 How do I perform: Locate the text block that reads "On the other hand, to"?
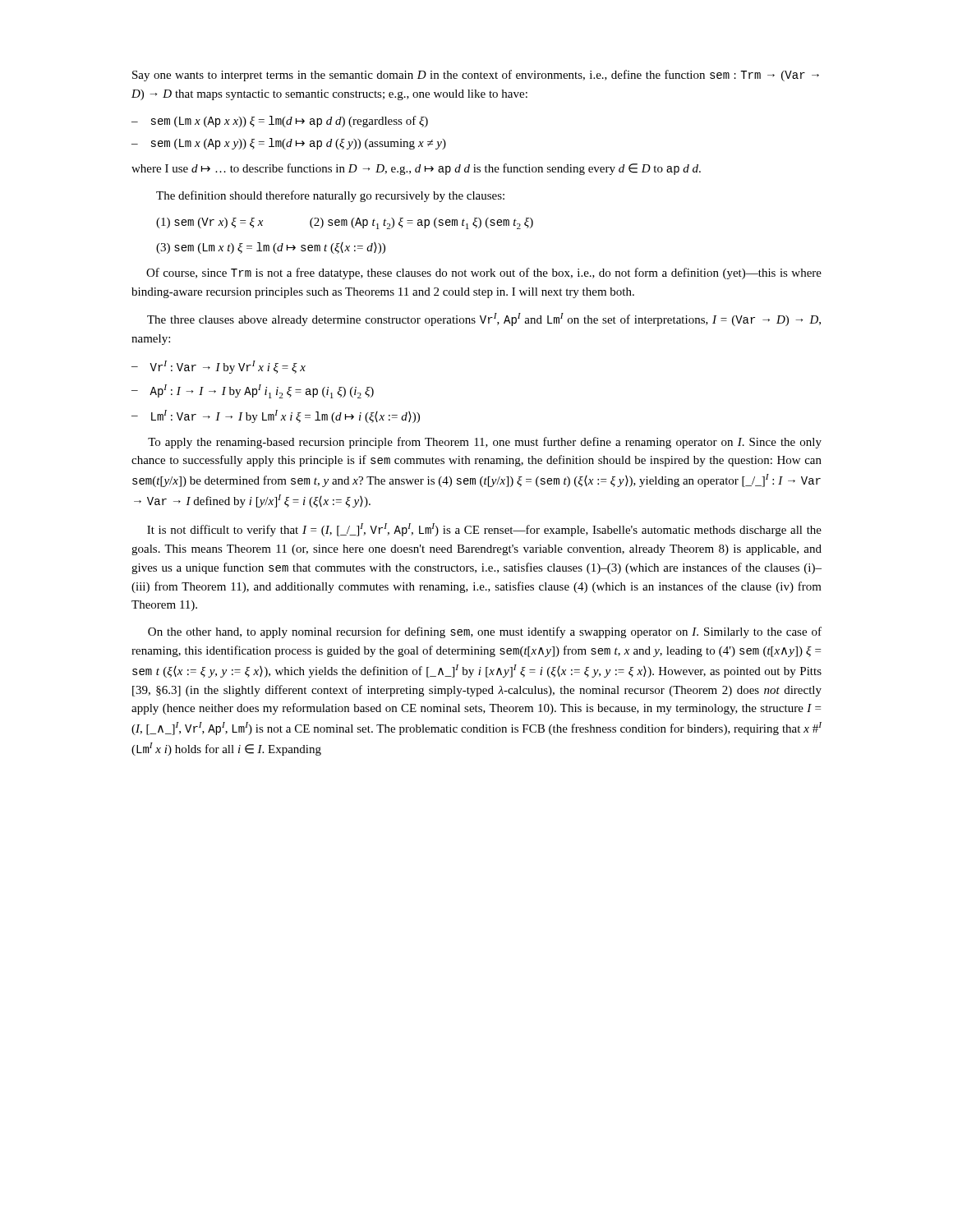[476, 691]
